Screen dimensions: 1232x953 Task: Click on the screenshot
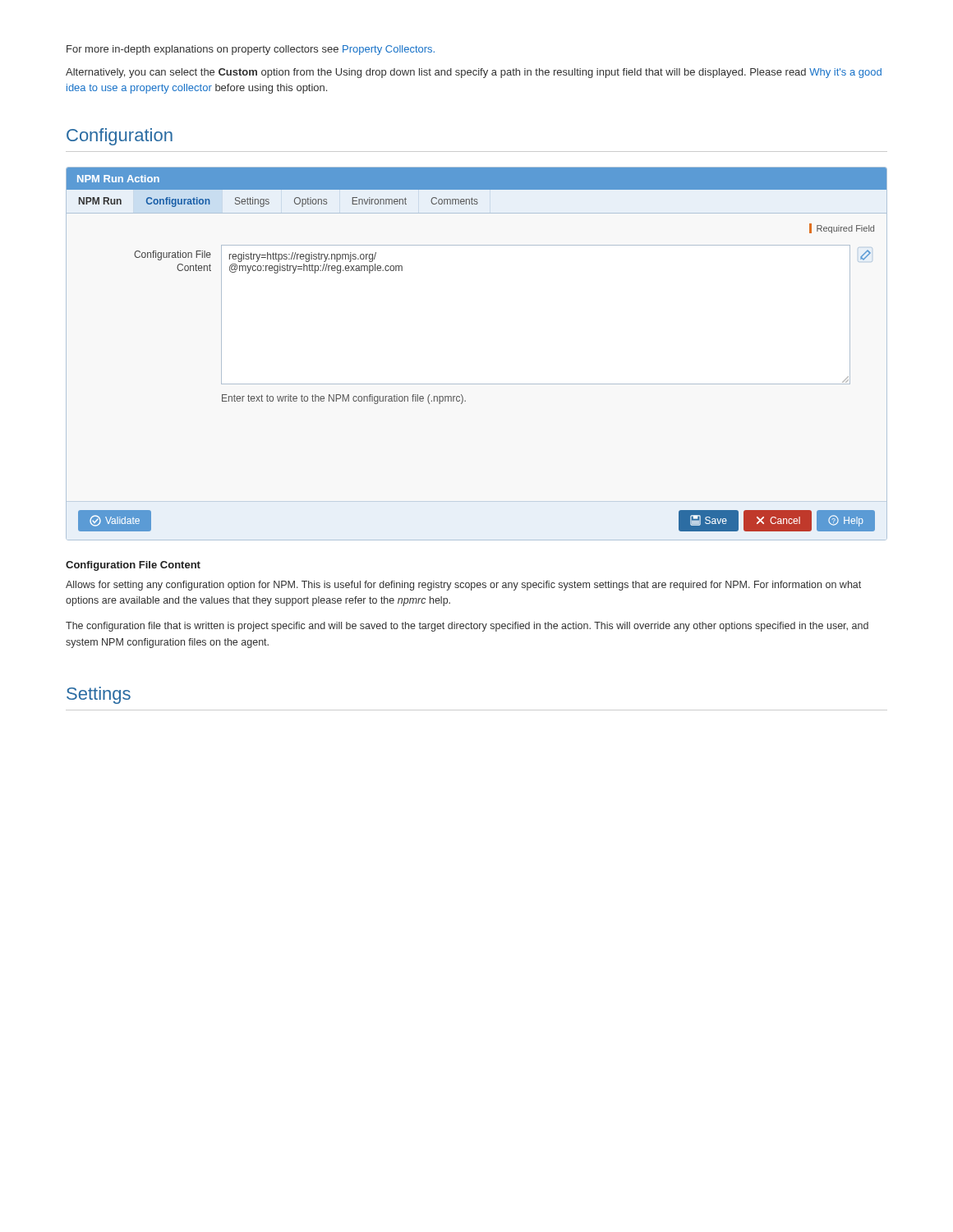[476, 353]
